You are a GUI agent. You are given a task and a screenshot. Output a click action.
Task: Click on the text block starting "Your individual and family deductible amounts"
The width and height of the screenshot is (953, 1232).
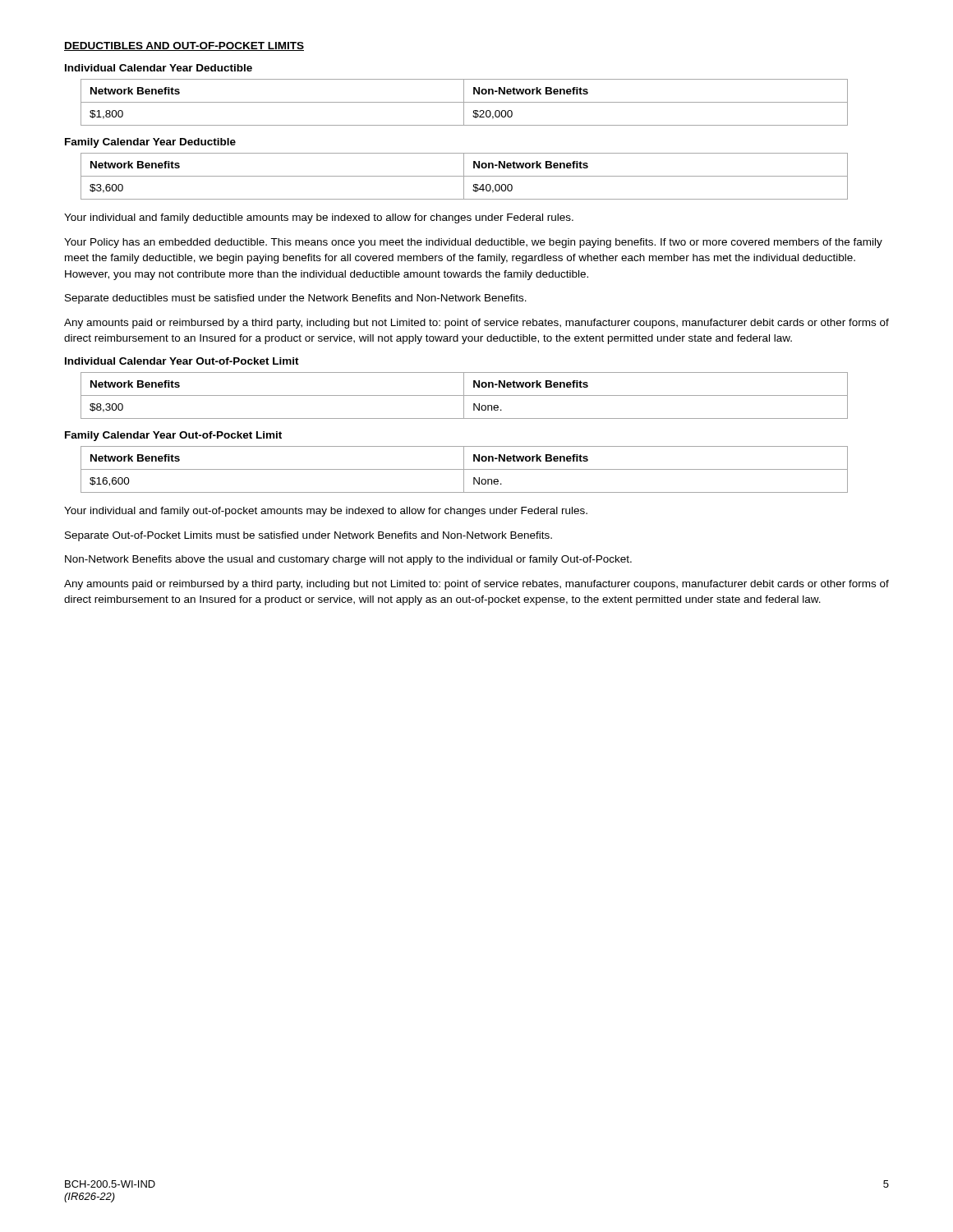tap(319, 217)
